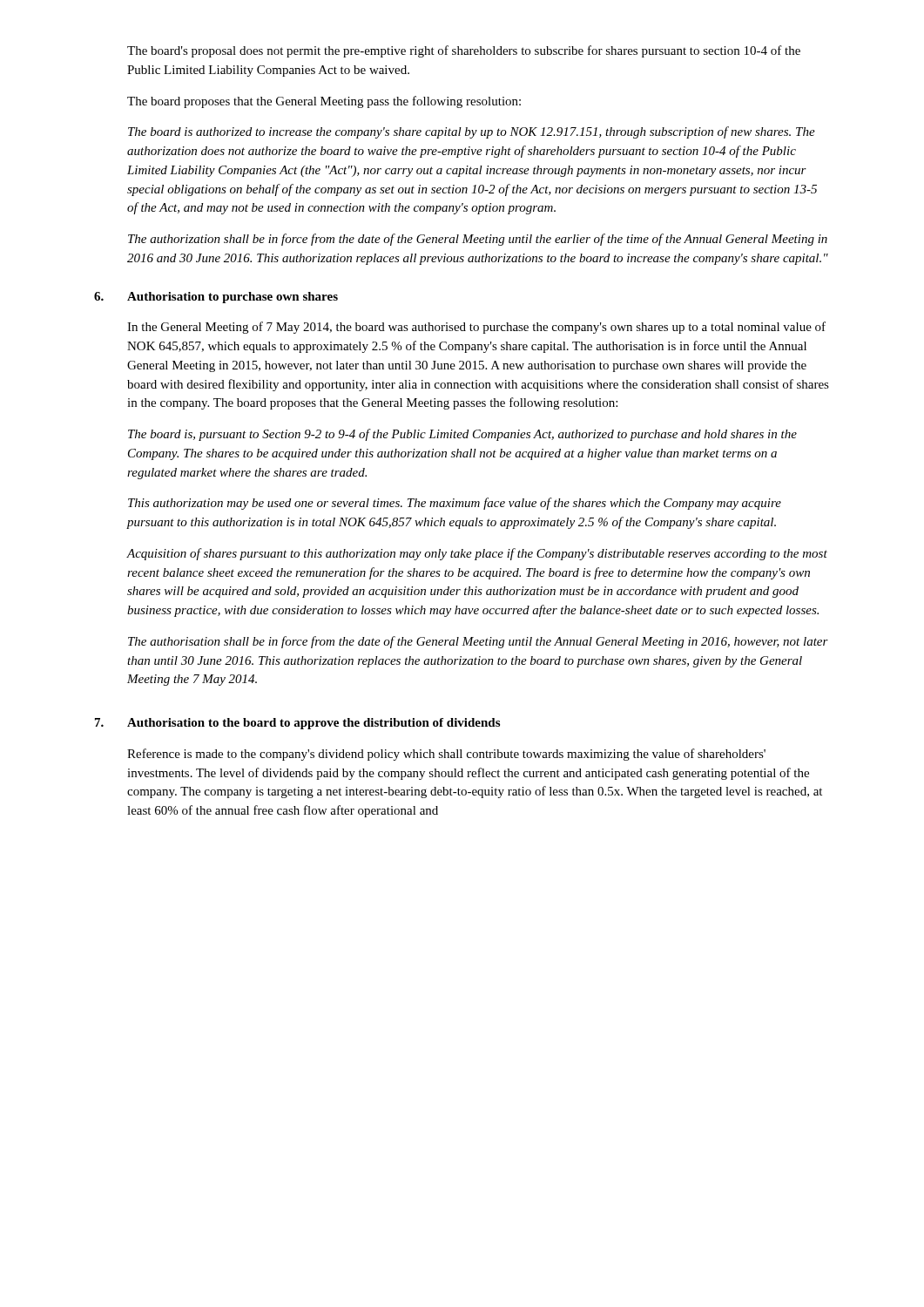Select the text block with the text "The board is, pursuant to"

coord(462,453)
